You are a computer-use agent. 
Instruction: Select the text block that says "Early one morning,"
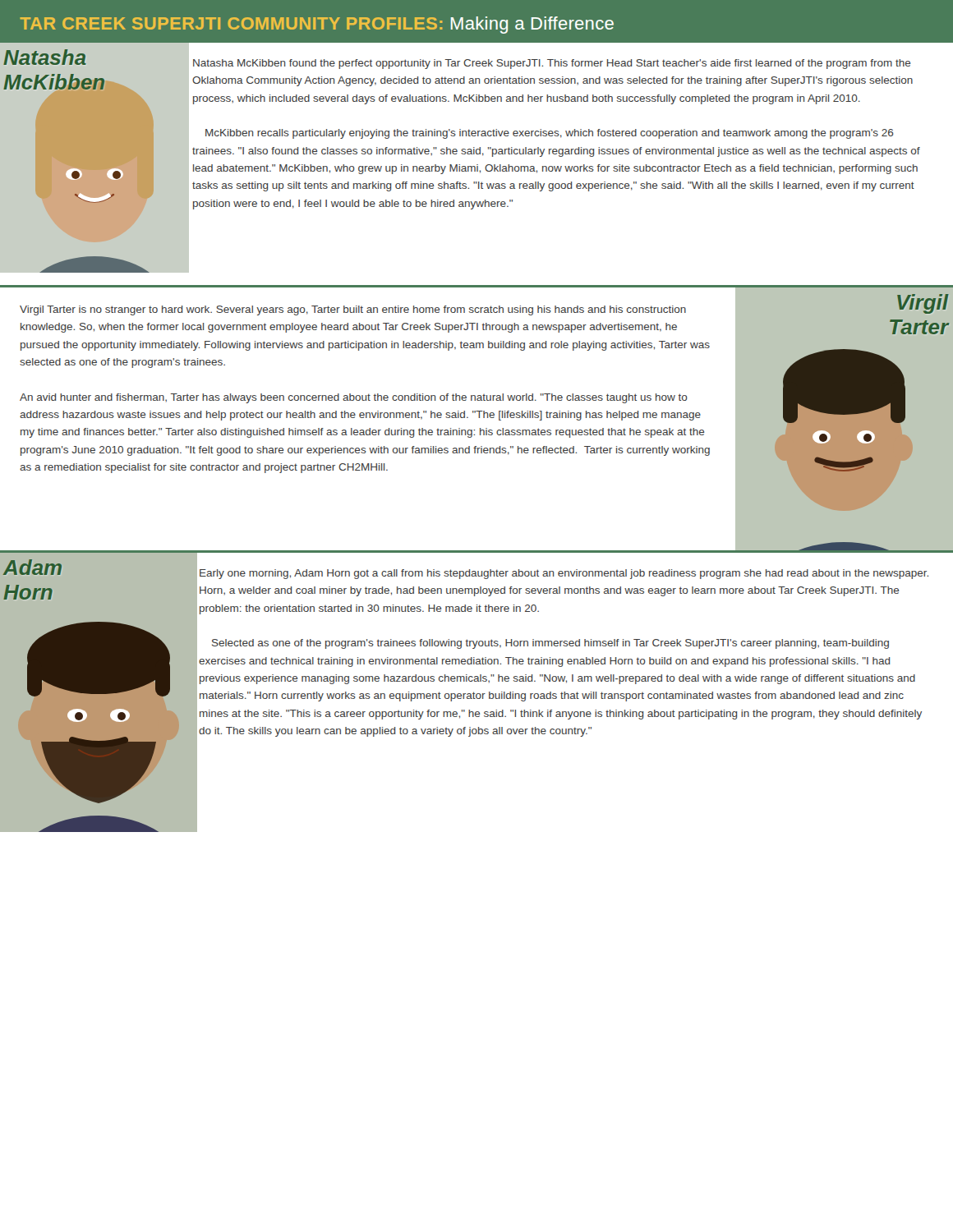point(564,652)
